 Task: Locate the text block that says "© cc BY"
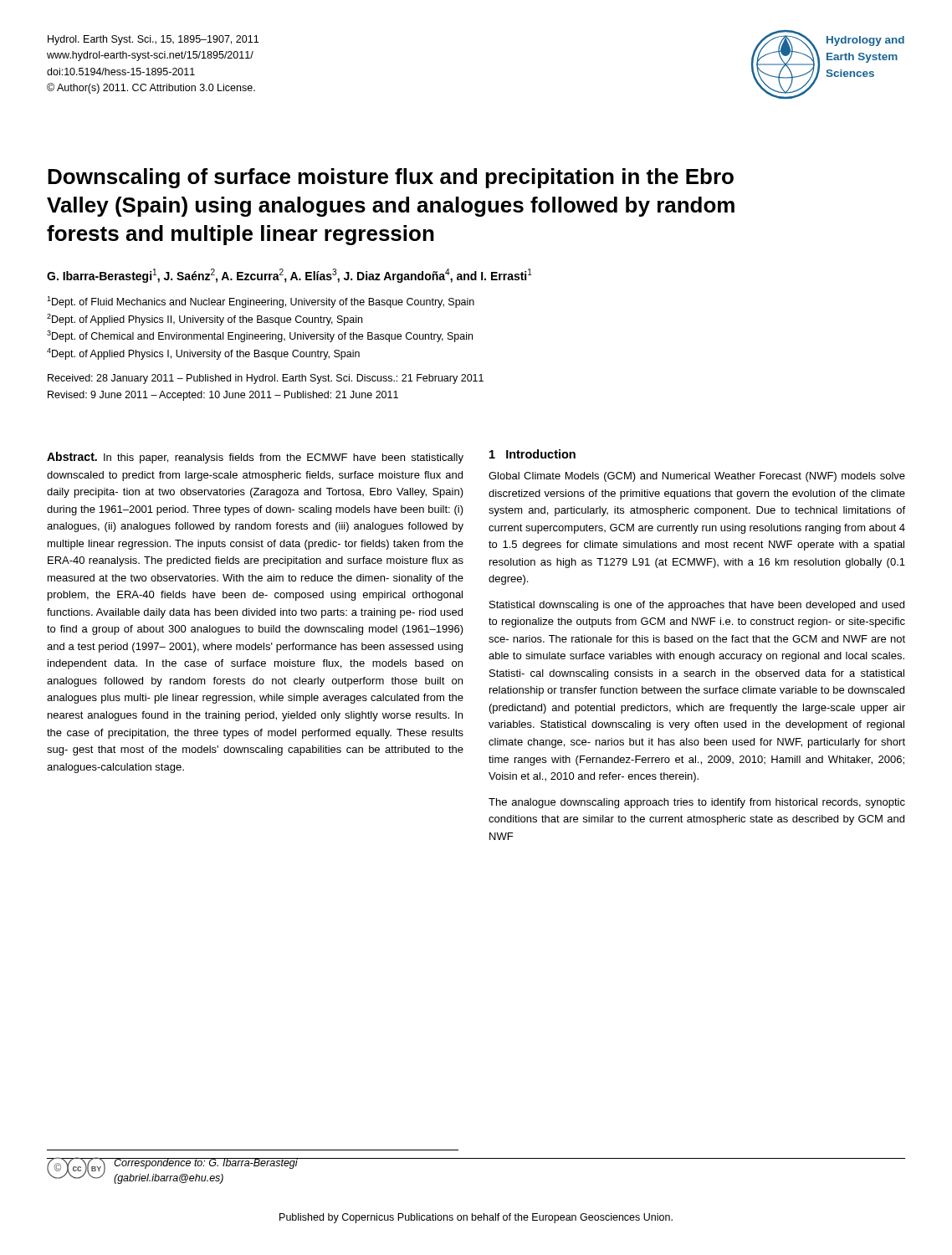tap(253, 1171)
